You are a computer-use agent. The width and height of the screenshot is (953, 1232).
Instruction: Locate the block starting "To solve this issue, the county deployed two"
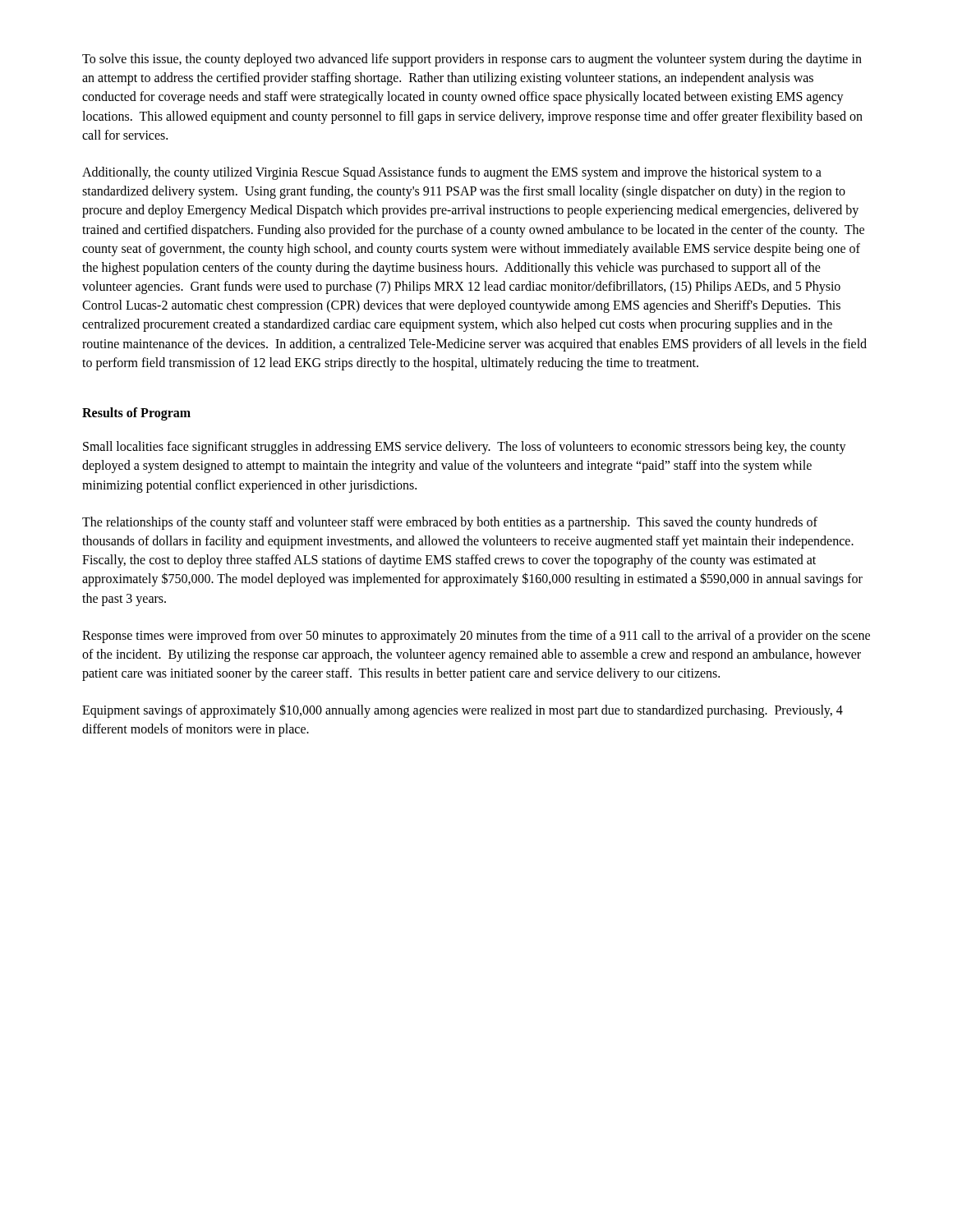tap(472, 97)
